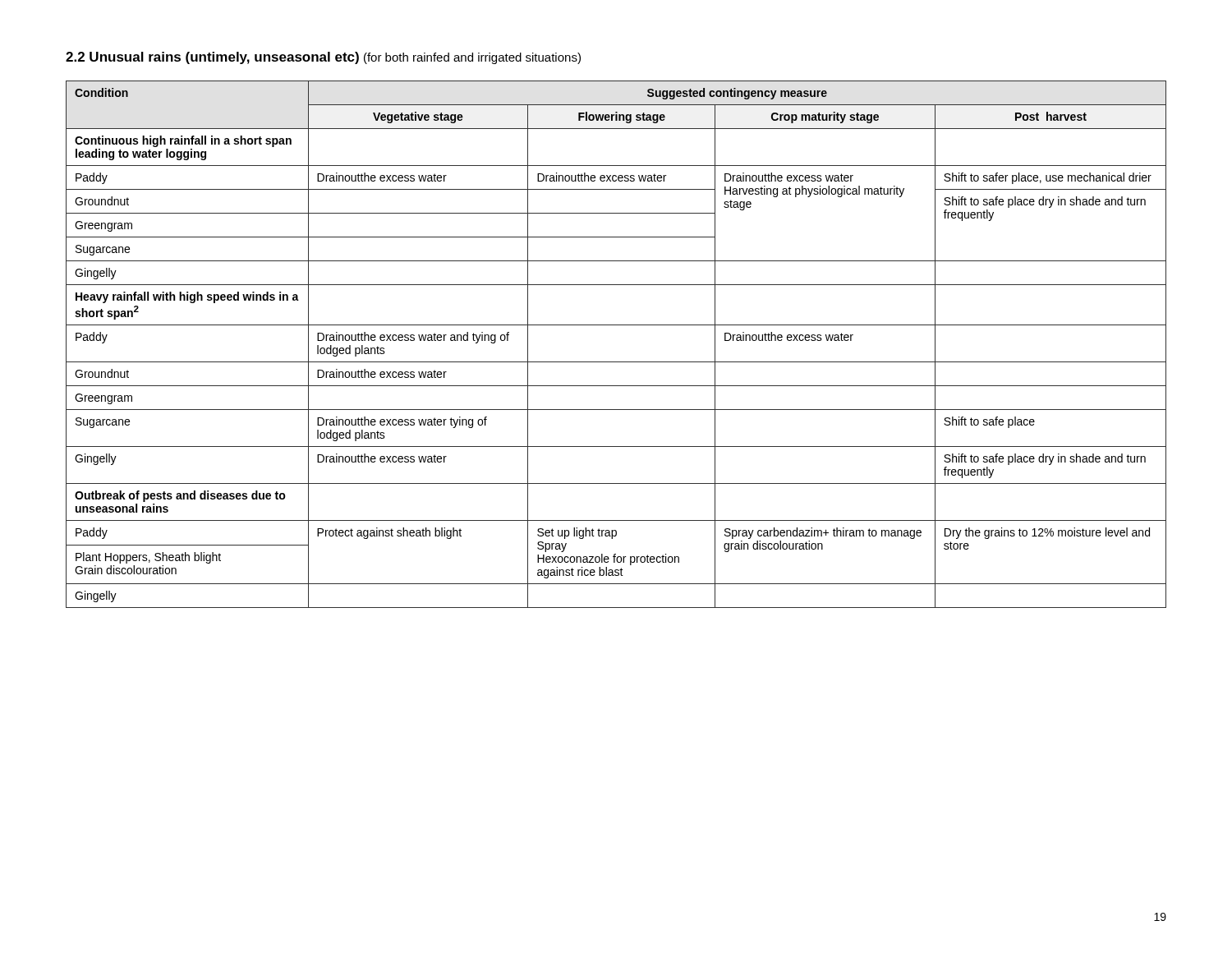Find the section header on this page that starts "2.2 Unusual rains (untimely, unseasonal etc)"
Viewport: 1232px width, 953px height.
(324, 57)
